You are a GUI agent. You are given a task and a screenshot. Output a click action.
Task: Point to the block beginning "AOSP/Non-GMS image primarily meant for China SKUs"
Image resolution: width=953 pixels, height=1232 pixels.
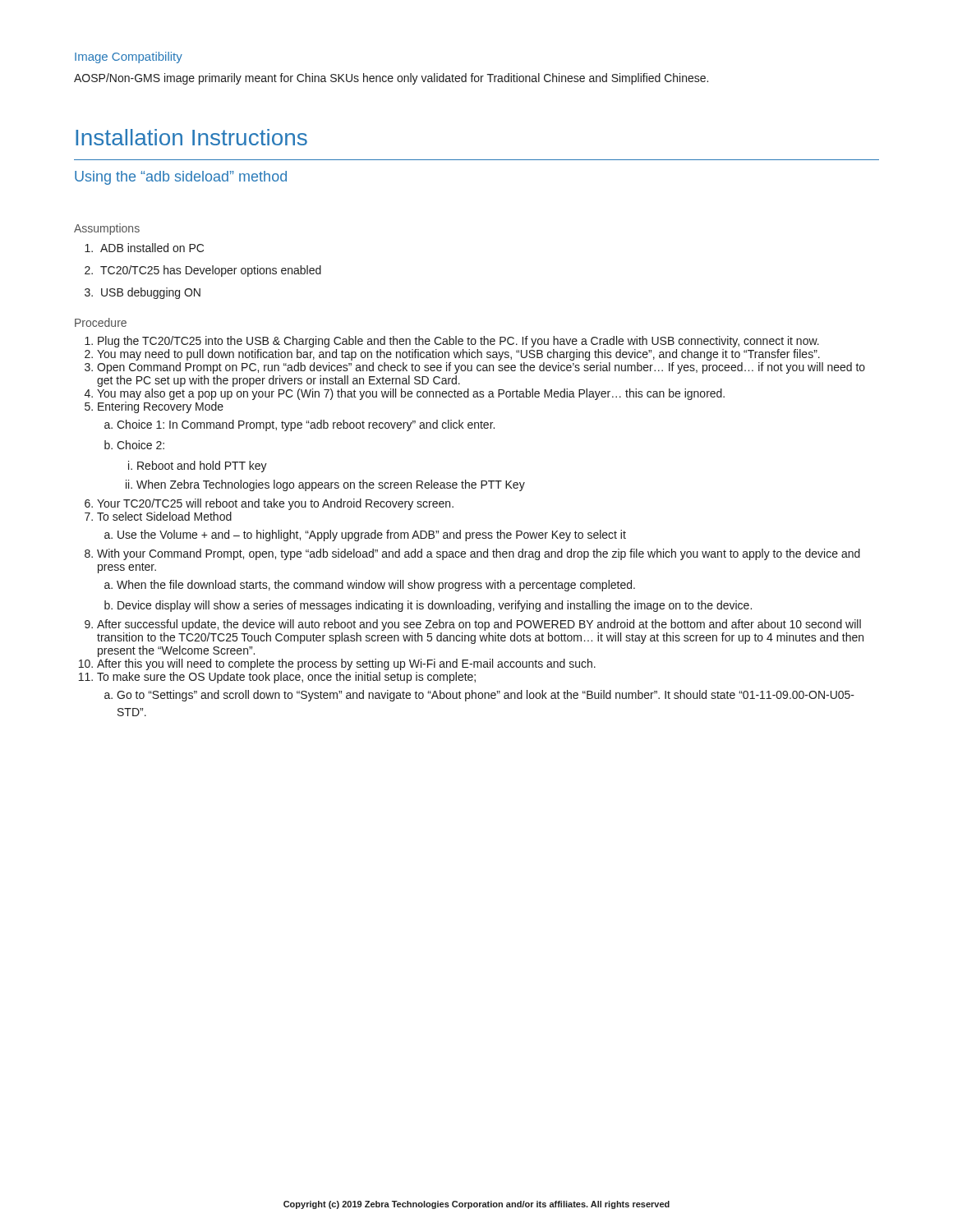coord(476,78)
